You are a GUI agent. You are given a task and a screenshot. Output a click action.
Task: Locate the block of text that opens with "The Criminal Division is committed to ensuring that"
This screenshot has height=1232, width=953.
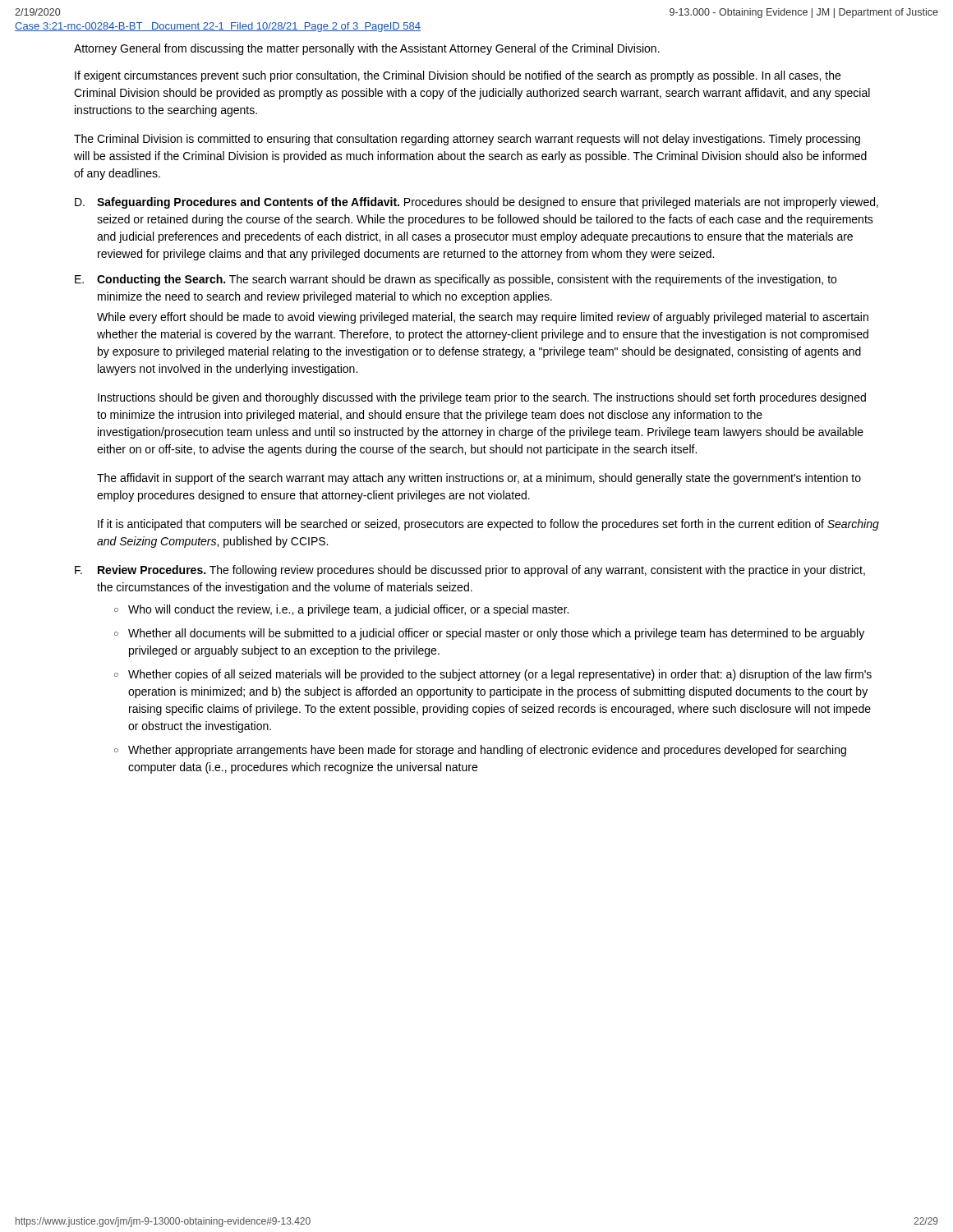click(x=470, y=156)
